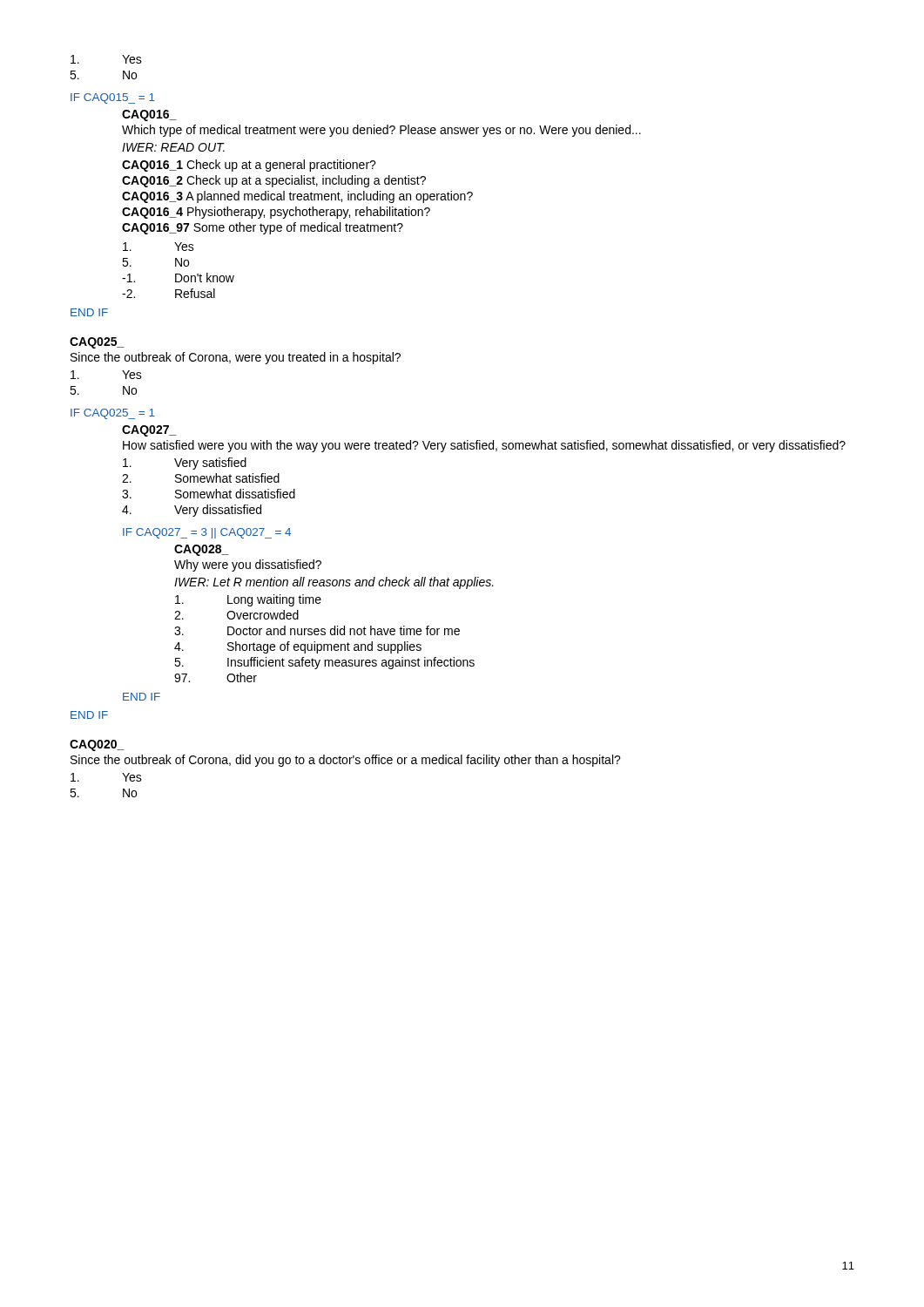The width and height of the screenshot is (924, 1307).
Task: Click the passage that begins "How satisfied were you with"
Action: pyautogui.click(x=484, y=445)
